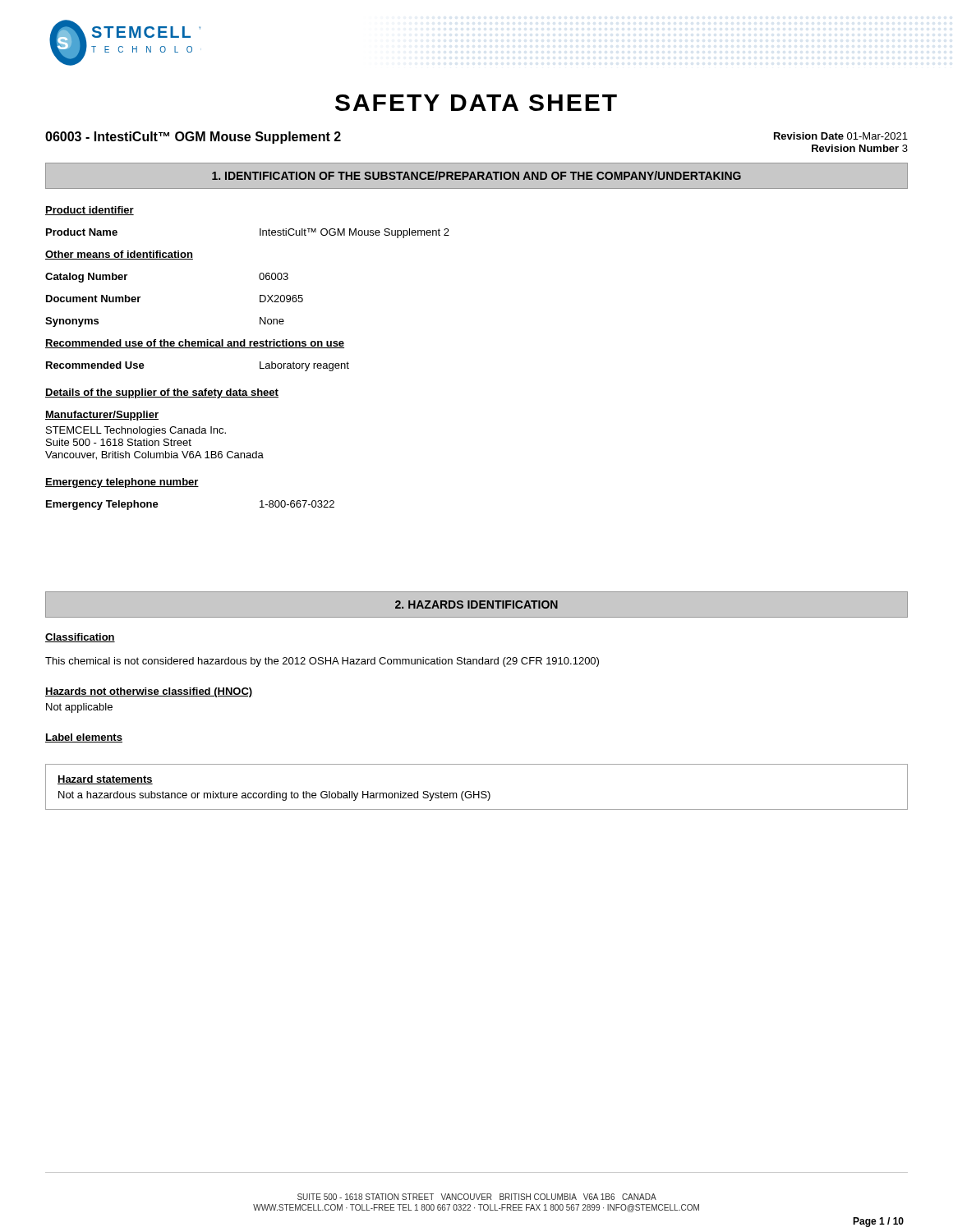
Task: Locate the section header with the text "06003 - IntestiCult™ OGM Mouse"
Action: tap(193, 137)
